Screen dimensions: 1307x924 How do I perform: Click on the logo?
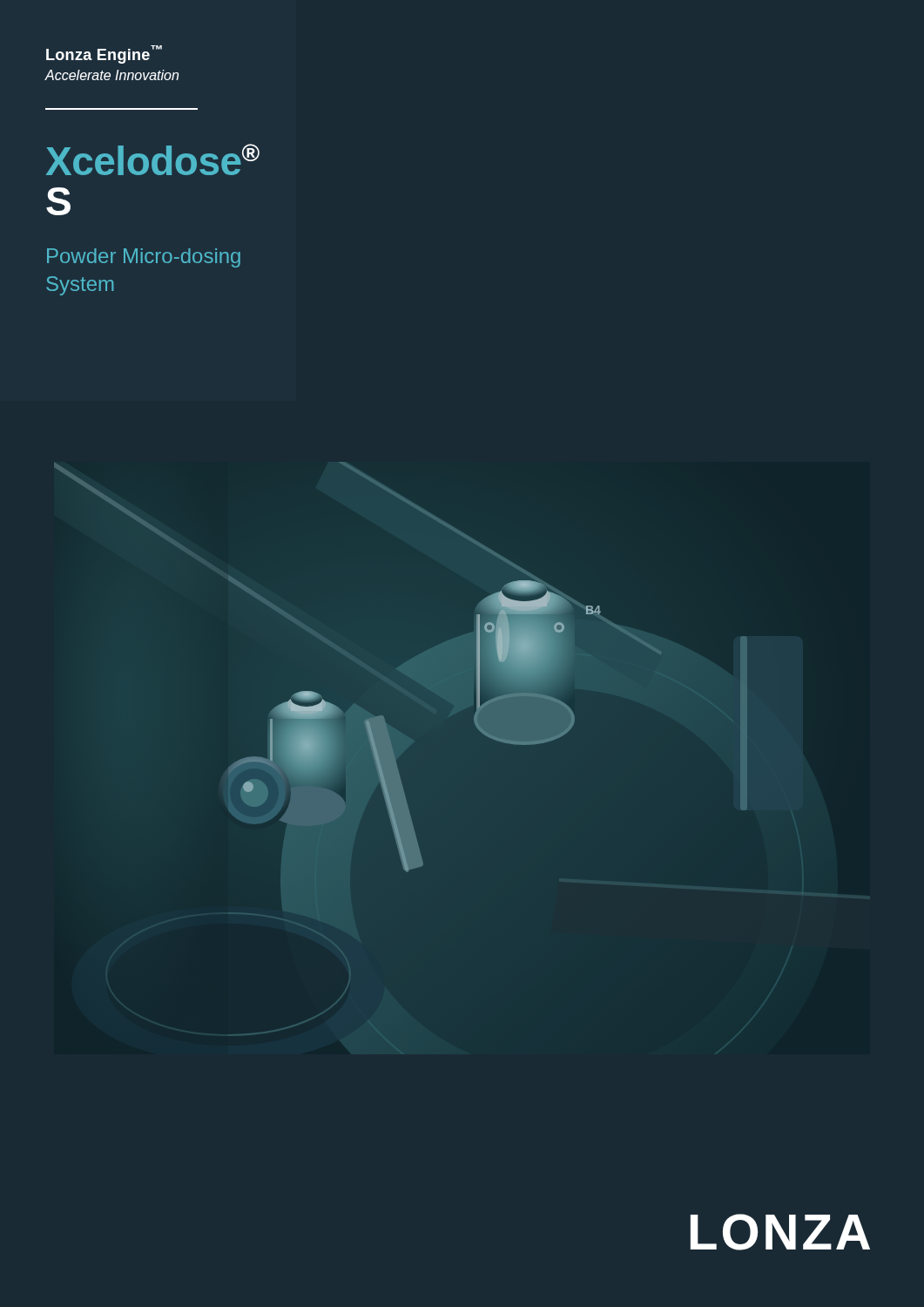tap(774, 1232)
